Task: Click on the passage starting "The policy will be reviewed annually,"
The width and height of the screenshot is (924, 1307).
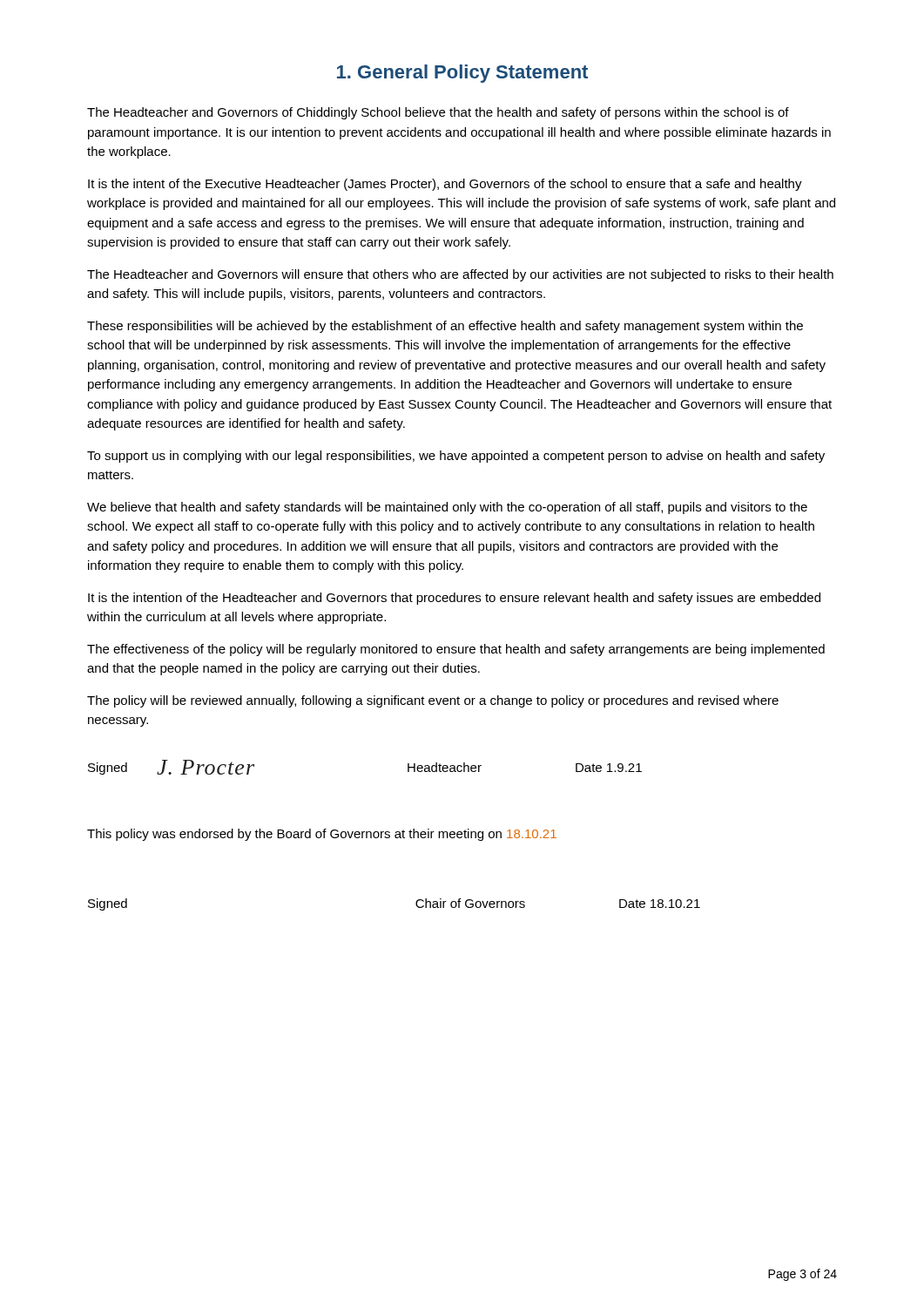Action: (x=433, y=710)
